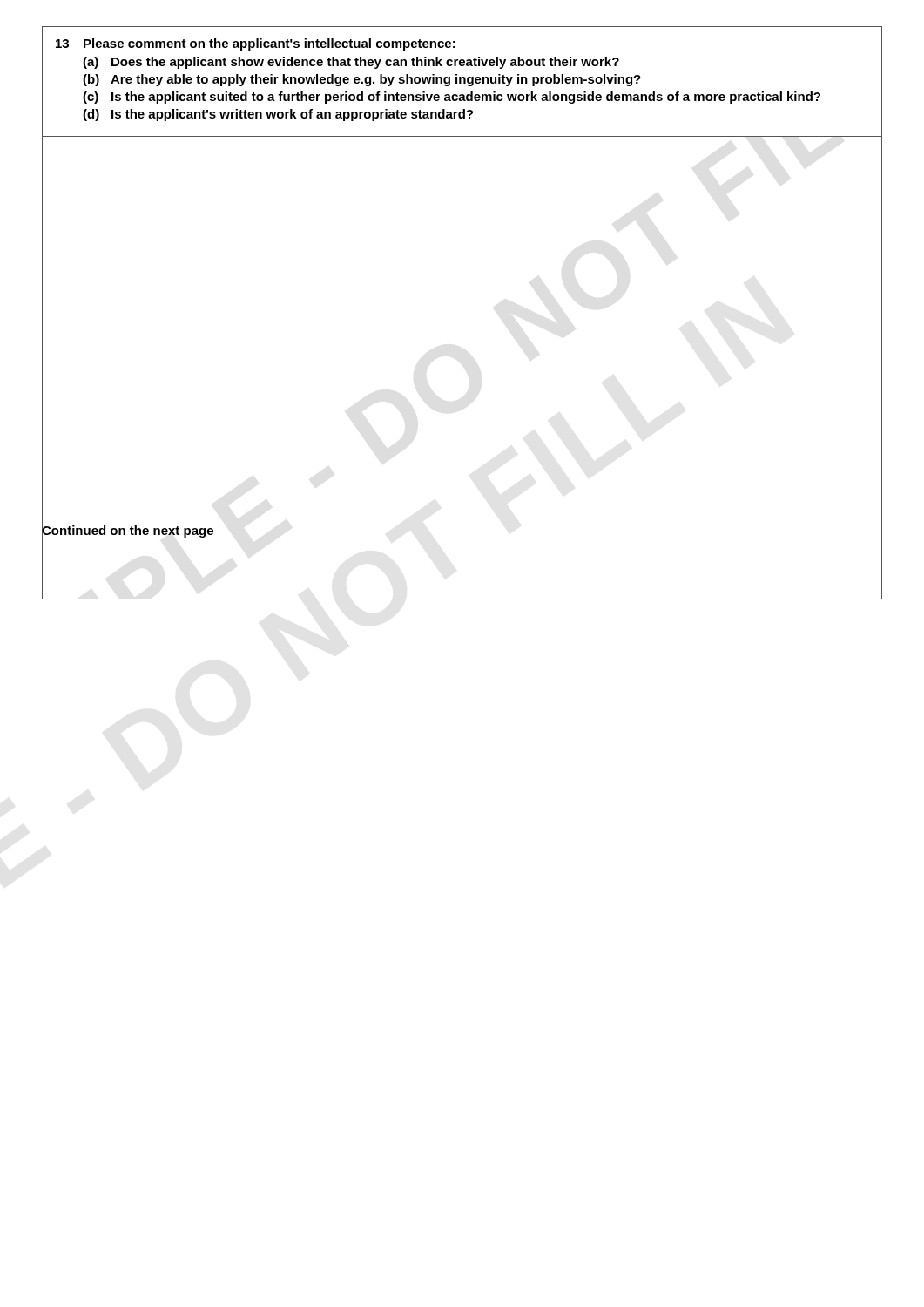Screen dimensions: 1307x924
Task: Point to the block starting "Continued on the next"
Action: pos(128,530)
